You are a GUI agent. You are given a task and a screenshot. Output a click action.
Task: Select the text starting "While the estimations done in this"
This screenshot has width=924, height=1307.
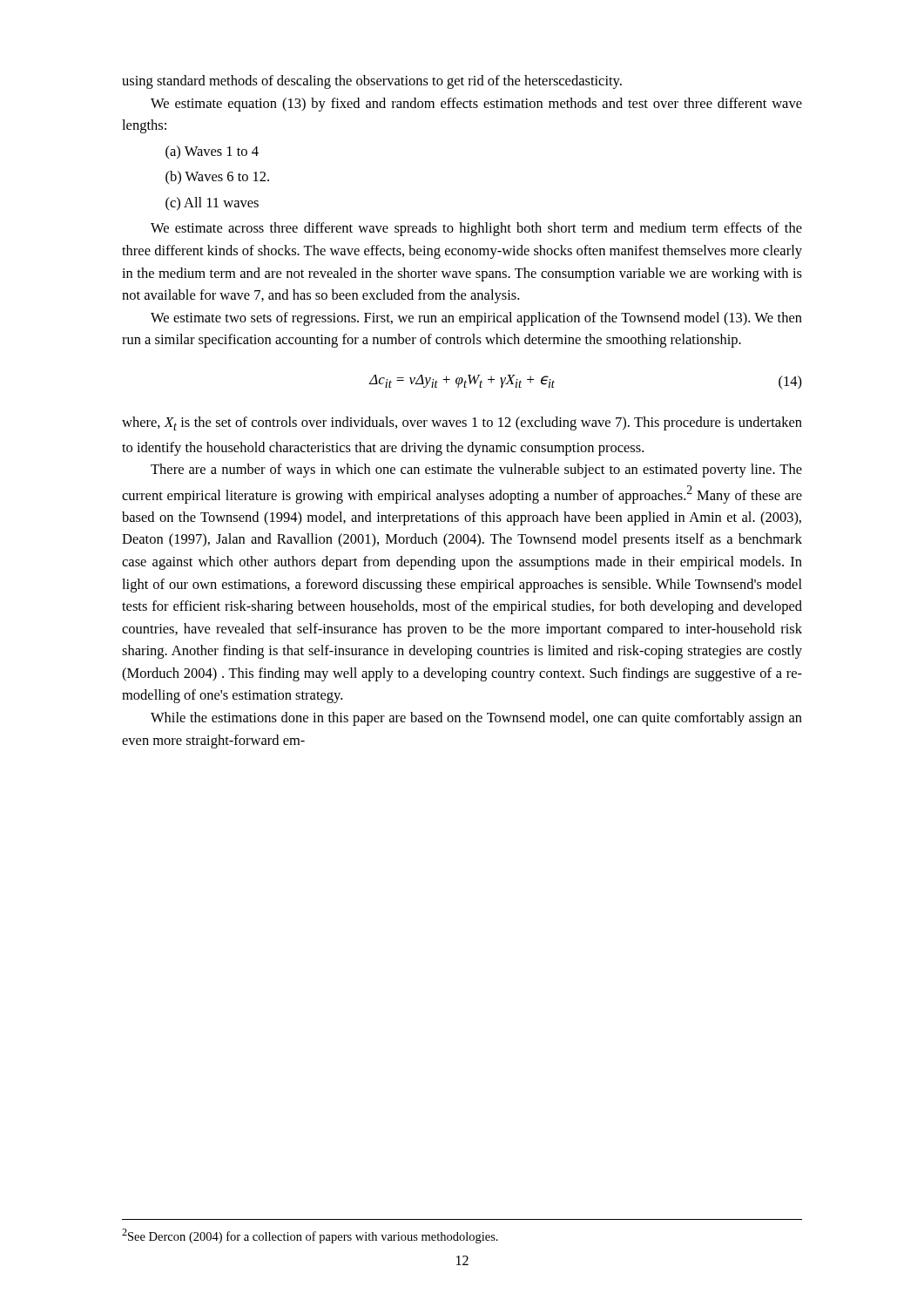tap(462, 729)
